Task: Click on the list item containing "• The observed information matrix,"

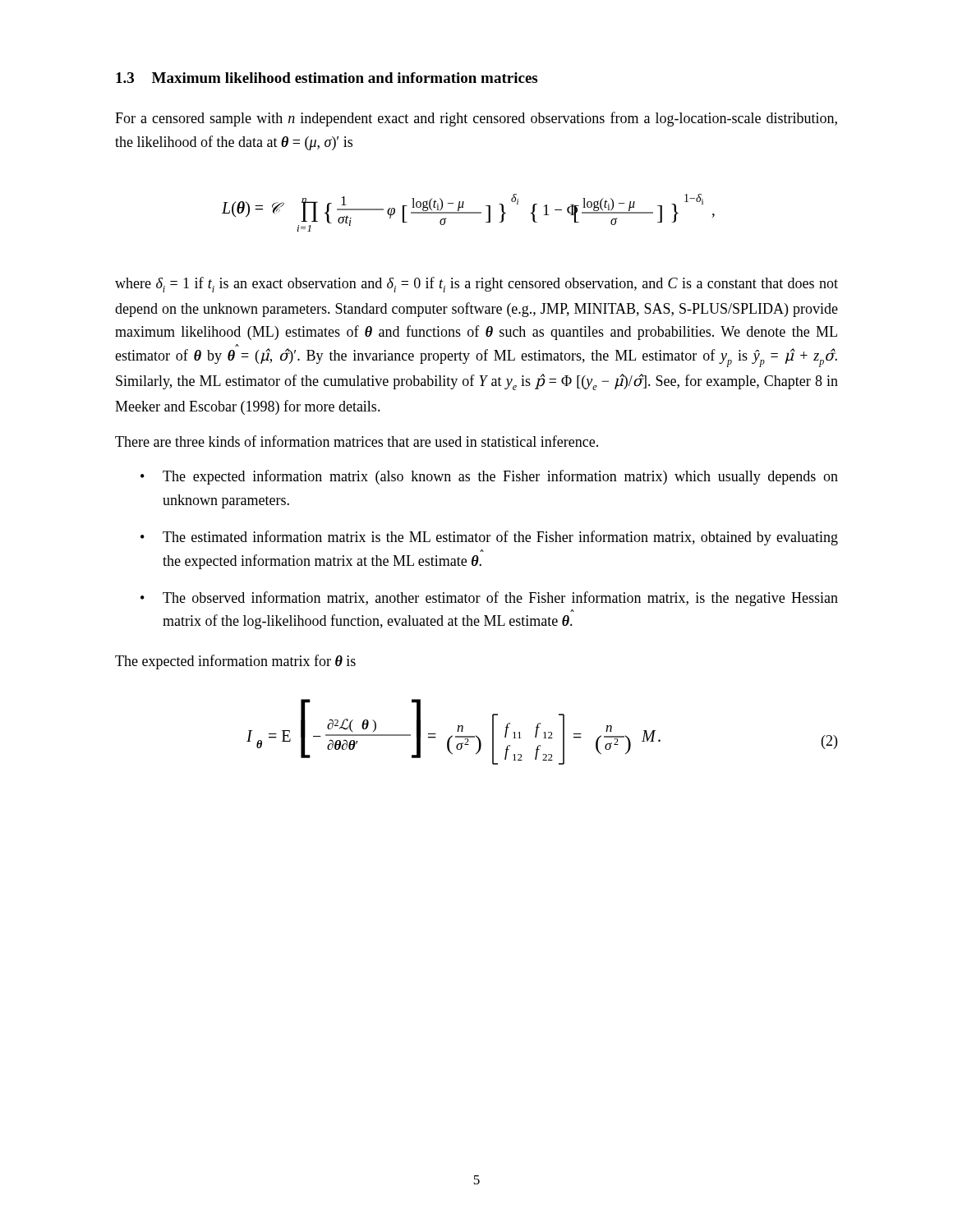Action: point(489,610)
